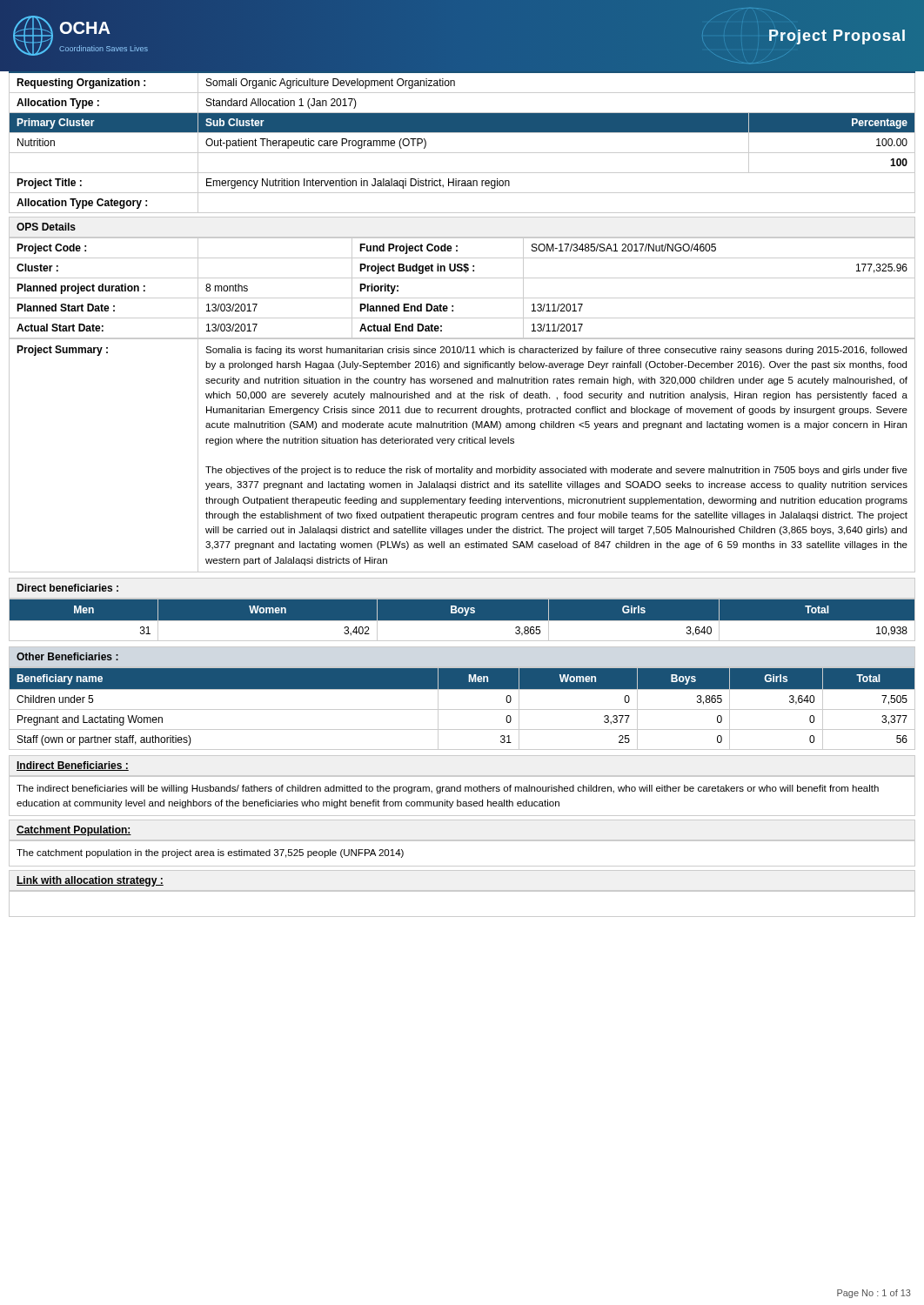Find the section header that reads "Other Beneficiaries :"
924x1305 pixels.
click(x=68, y=657)
